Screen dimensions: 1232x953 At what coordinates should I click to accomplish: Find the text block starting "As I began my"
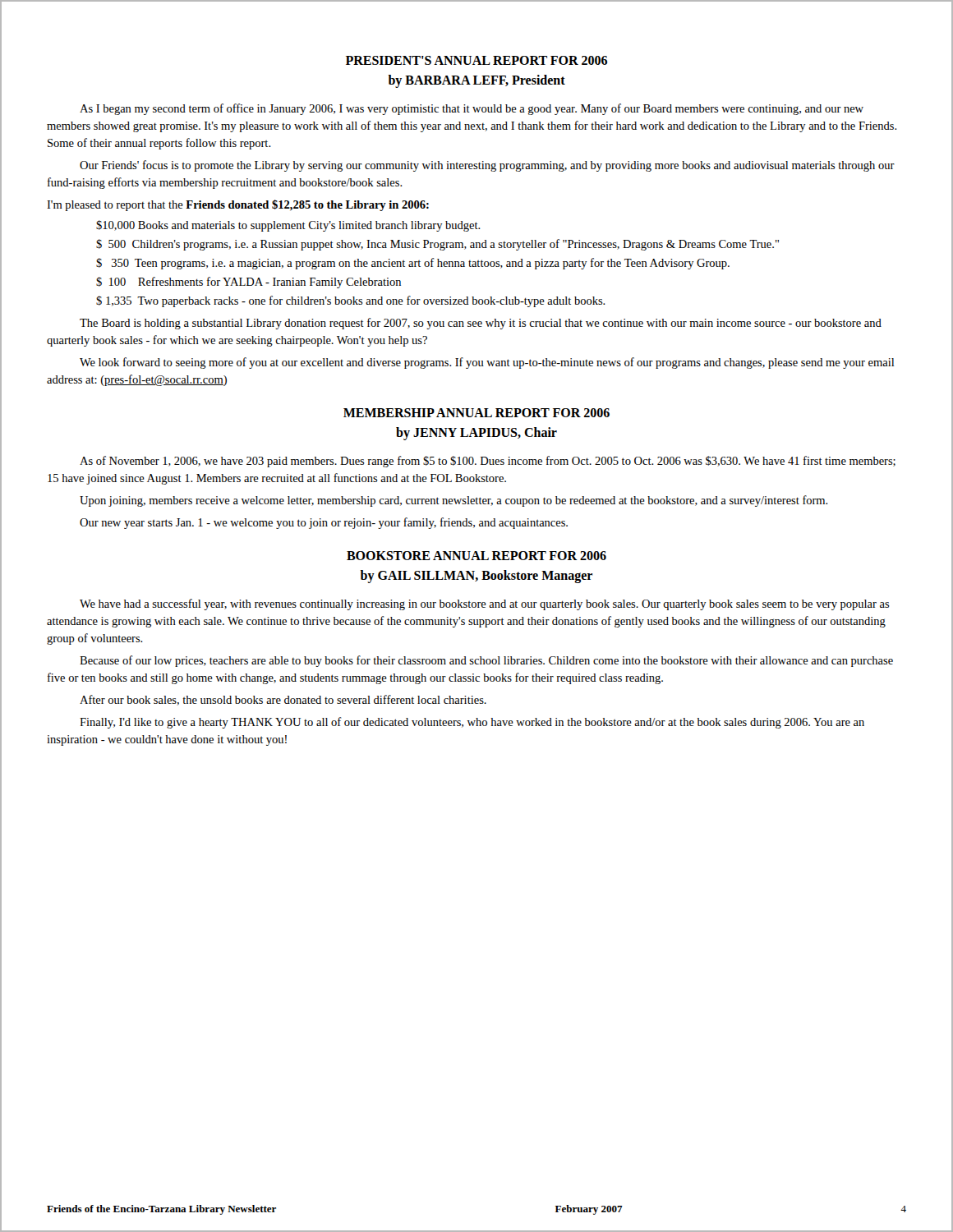[x=472, y=109]
